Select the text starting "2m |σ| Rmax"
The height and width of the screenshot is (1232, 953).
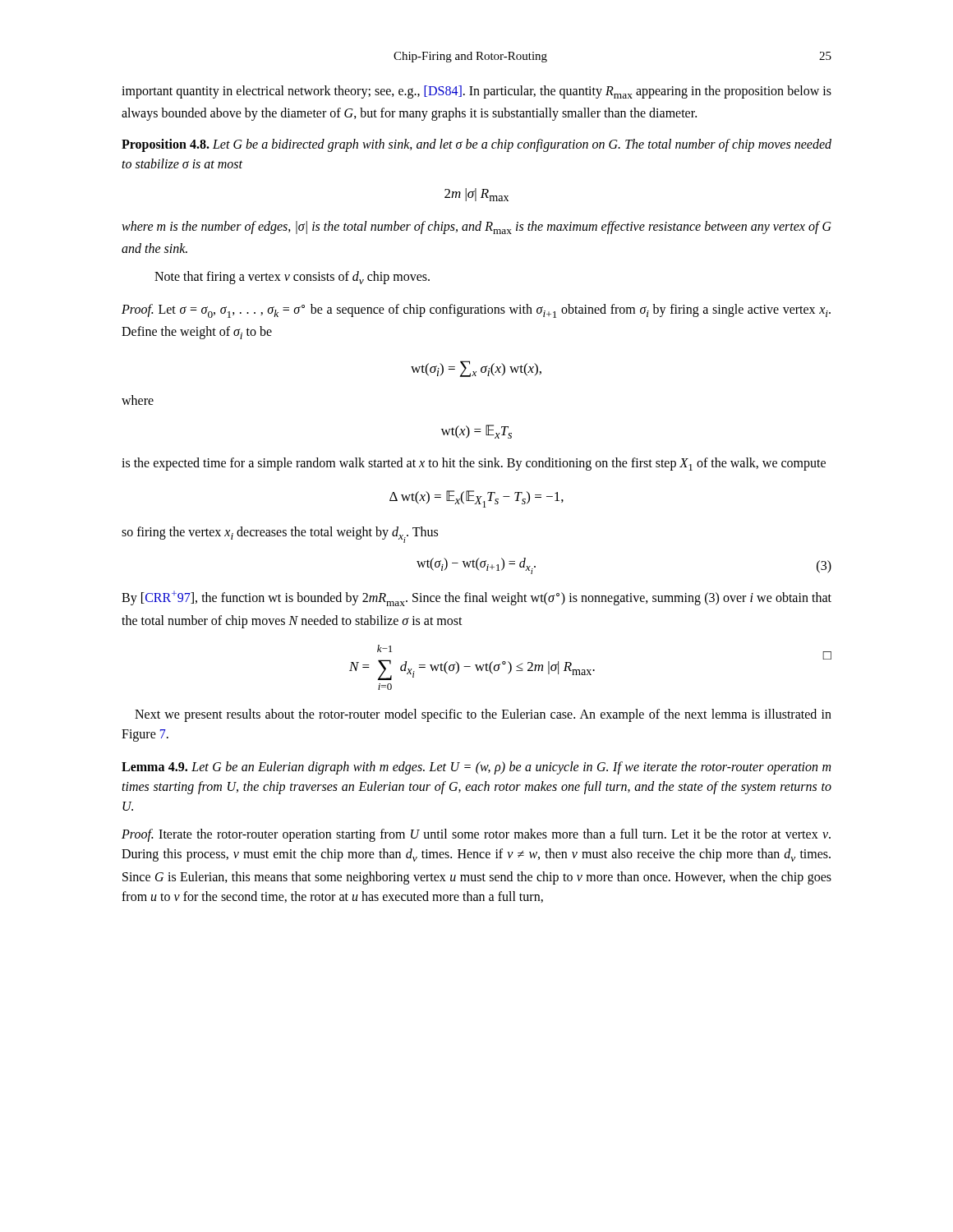(x=476, y=195)
